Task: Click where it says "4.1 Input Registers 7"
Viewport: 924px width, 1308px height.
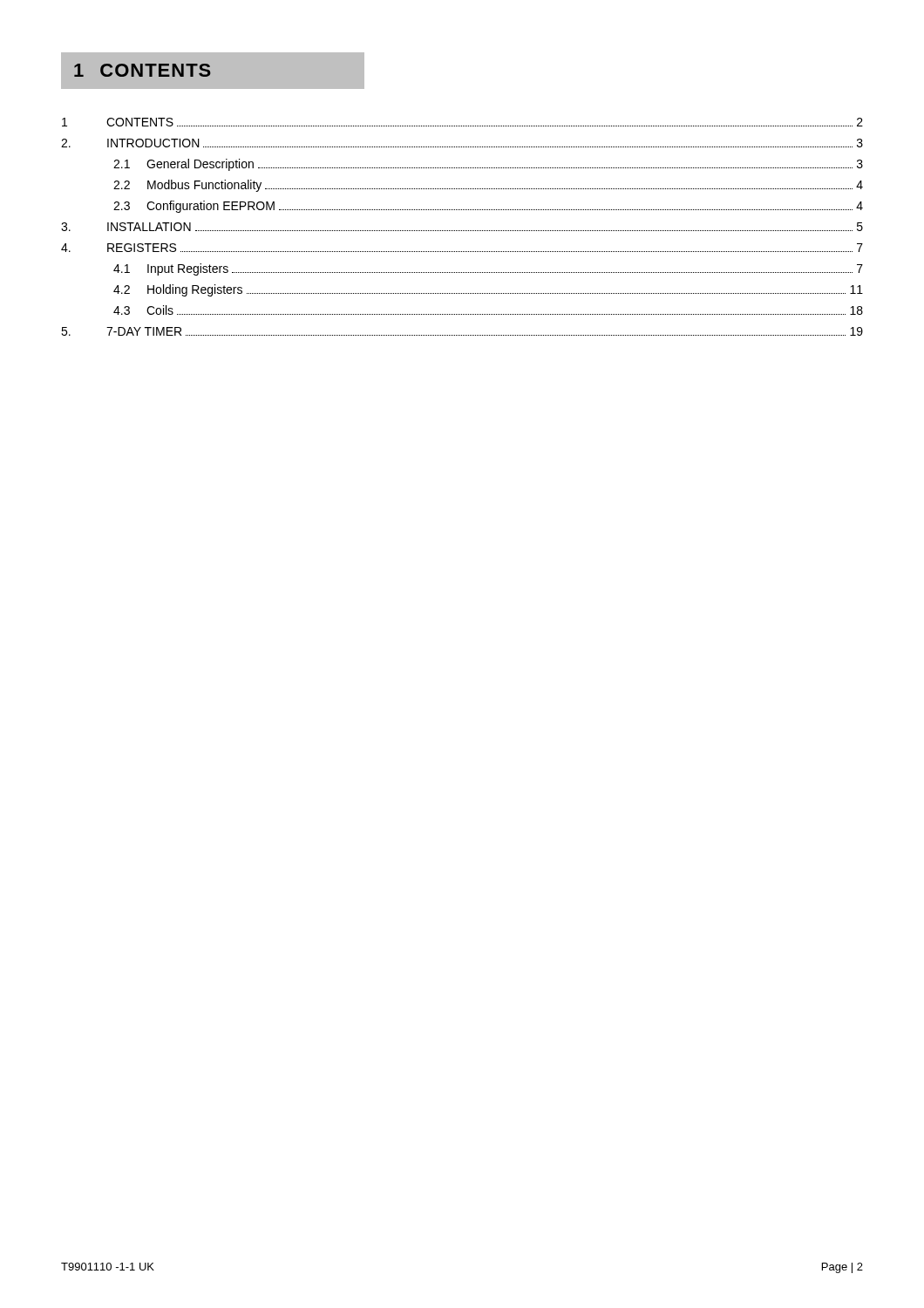Action: [x=488, y=269]
